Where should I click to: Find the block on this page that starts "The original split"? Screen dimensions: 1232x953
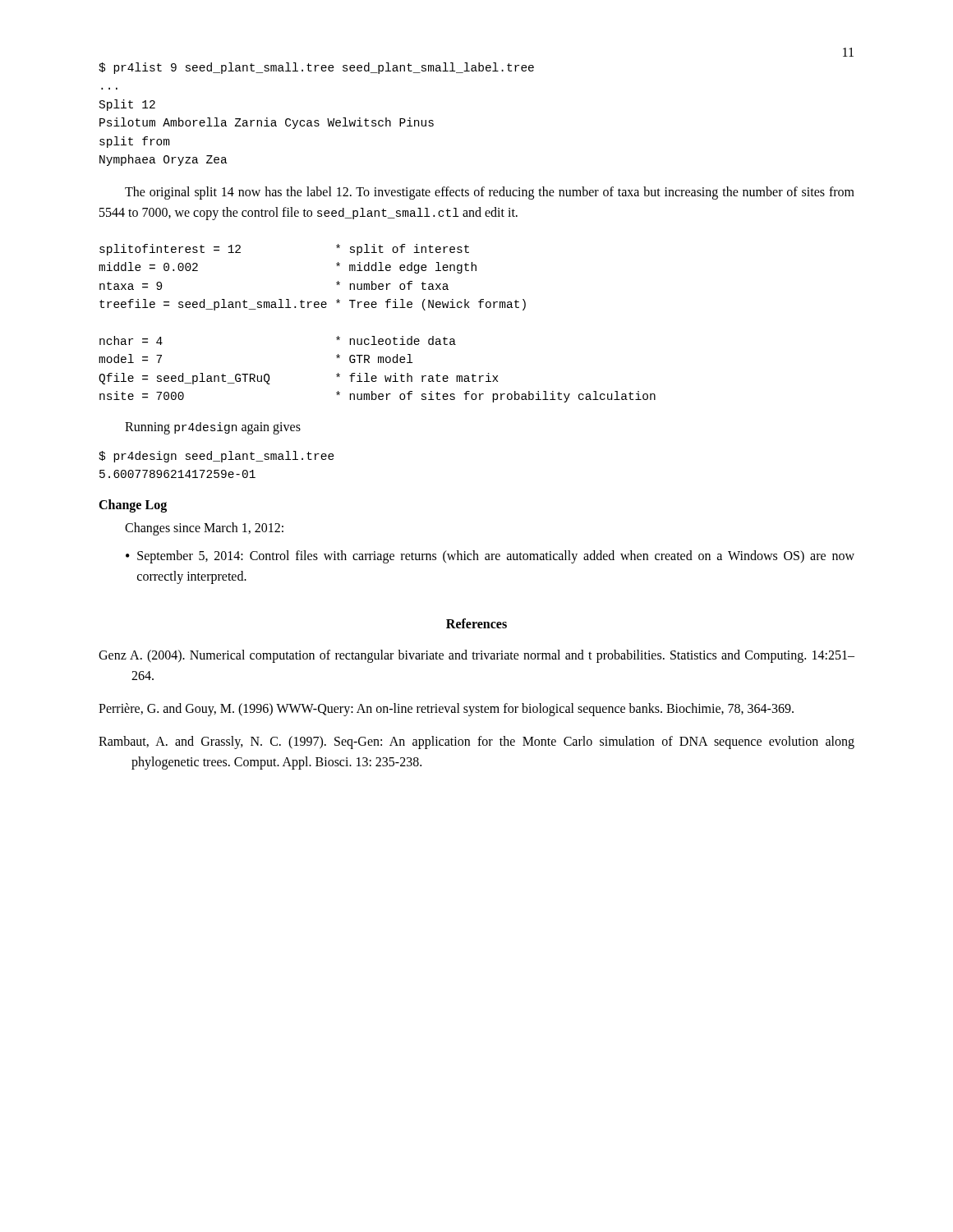coord(476,203)
